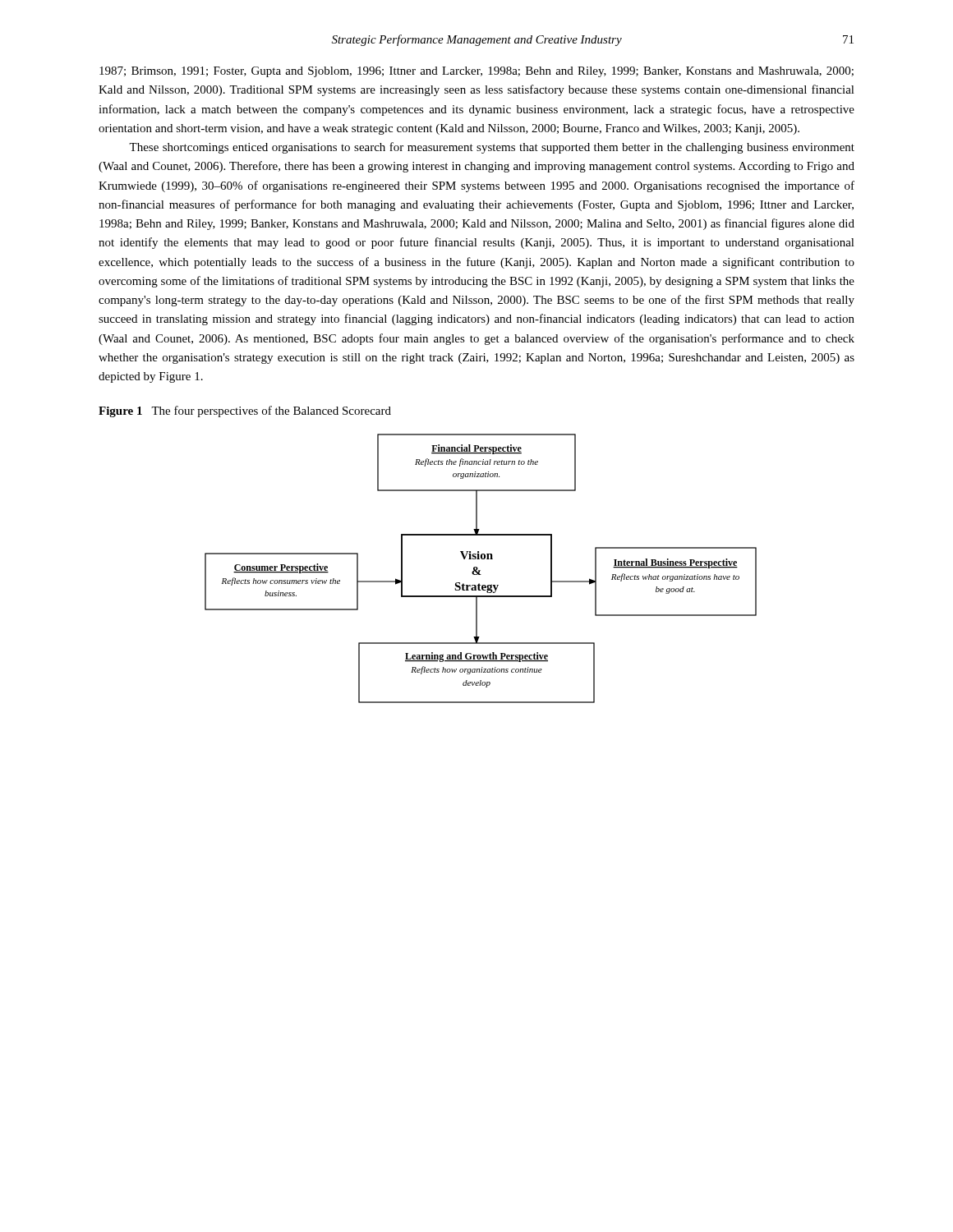Find the flowchart
The image size is (953, 1232).
476,578
